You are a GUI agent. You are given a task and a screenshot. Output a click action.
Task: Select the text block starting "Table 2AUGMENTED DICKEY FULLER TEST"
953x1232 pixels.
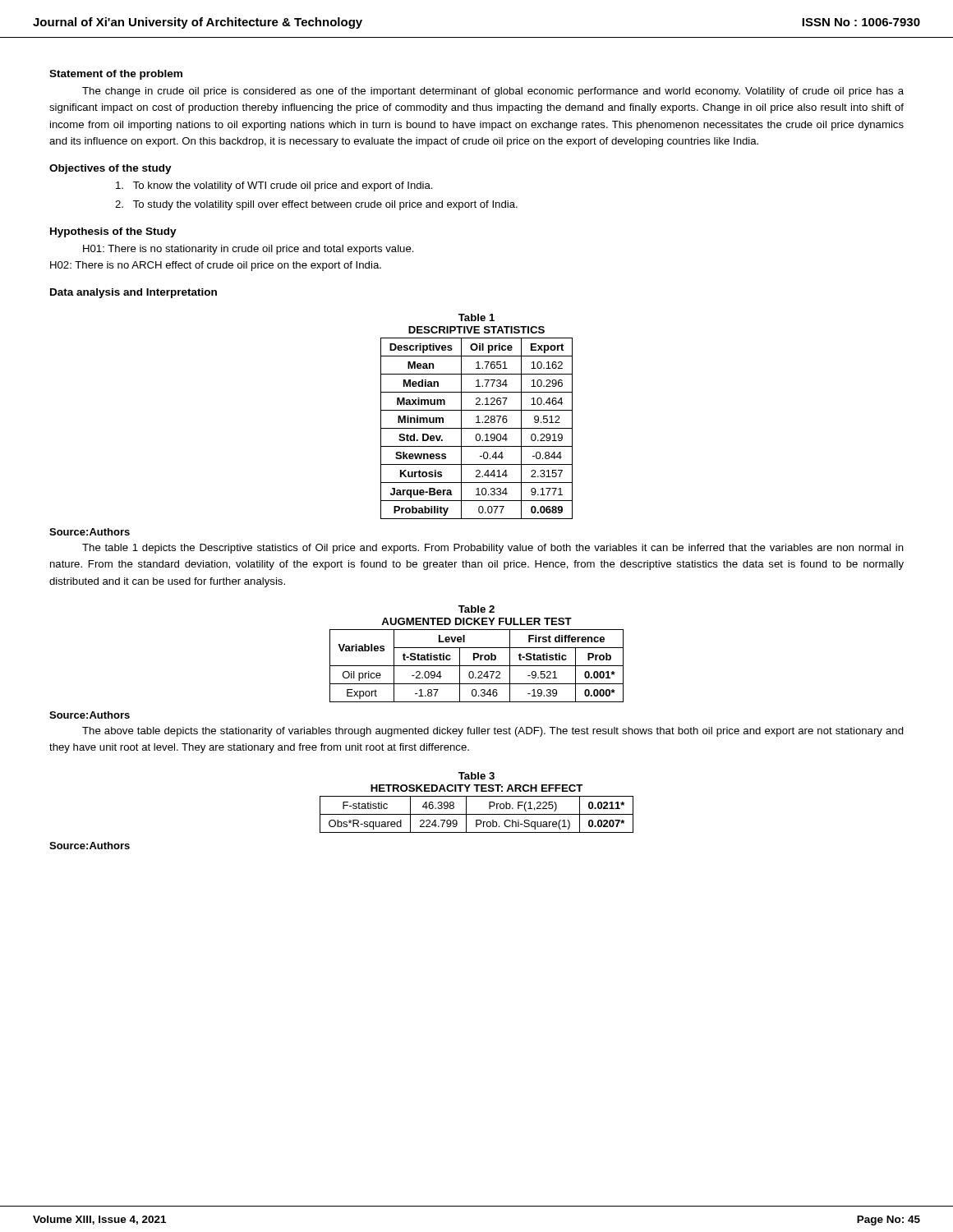[476, 615]
